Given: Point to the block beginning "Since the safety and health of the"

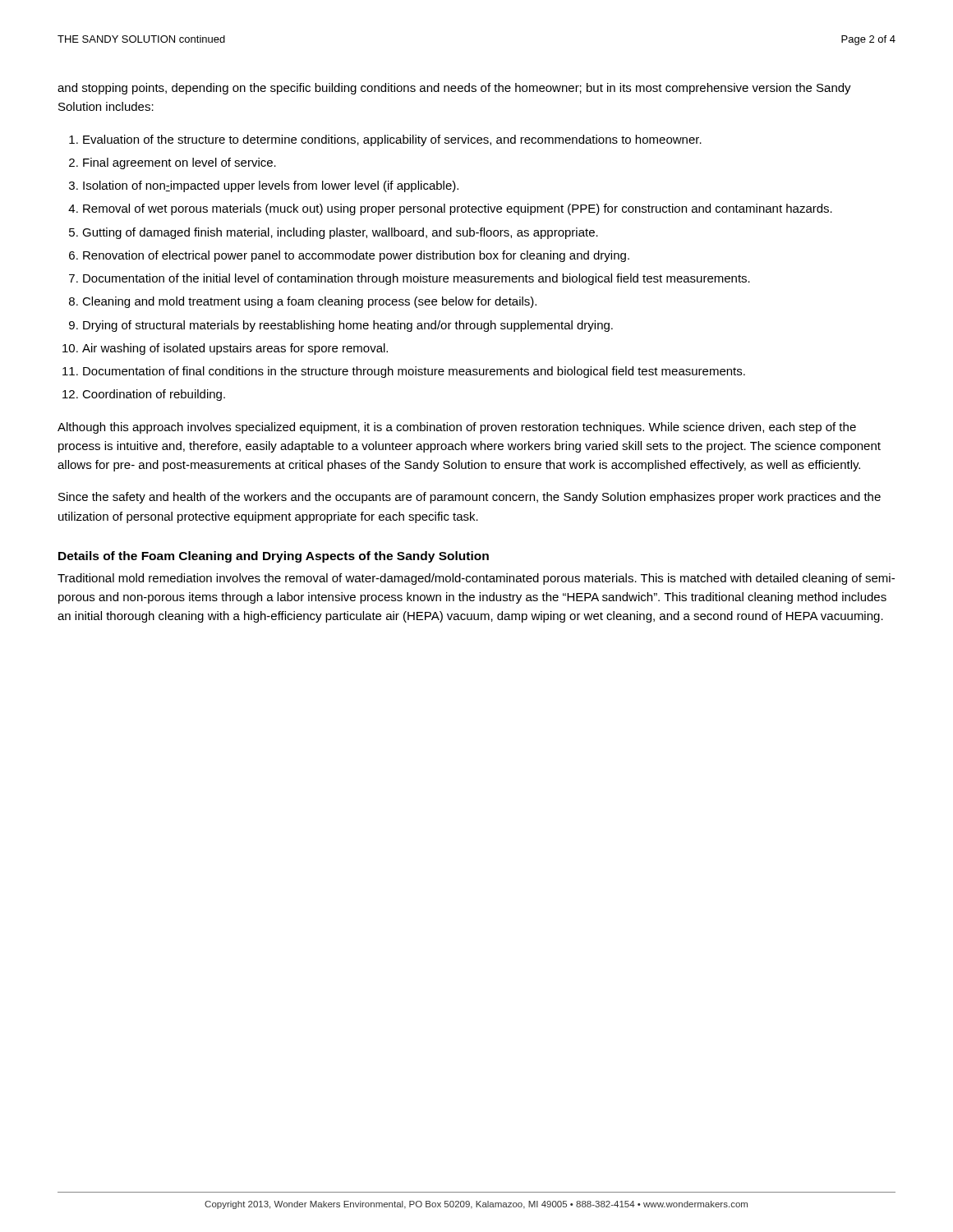Looking at the screenshot, I should (469, 506).
